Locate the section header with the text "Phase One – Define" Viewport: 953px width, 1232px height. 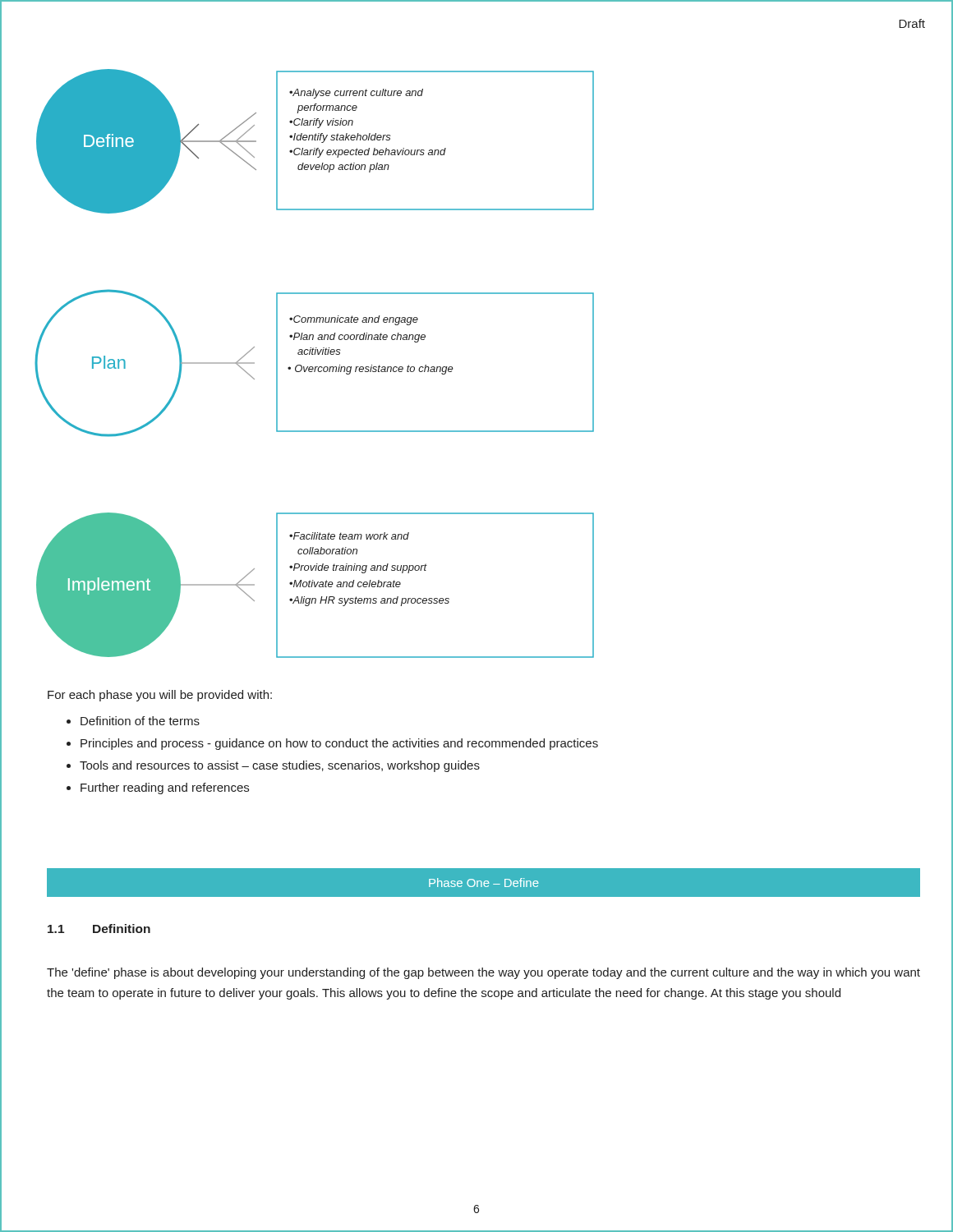pos(484,883)
